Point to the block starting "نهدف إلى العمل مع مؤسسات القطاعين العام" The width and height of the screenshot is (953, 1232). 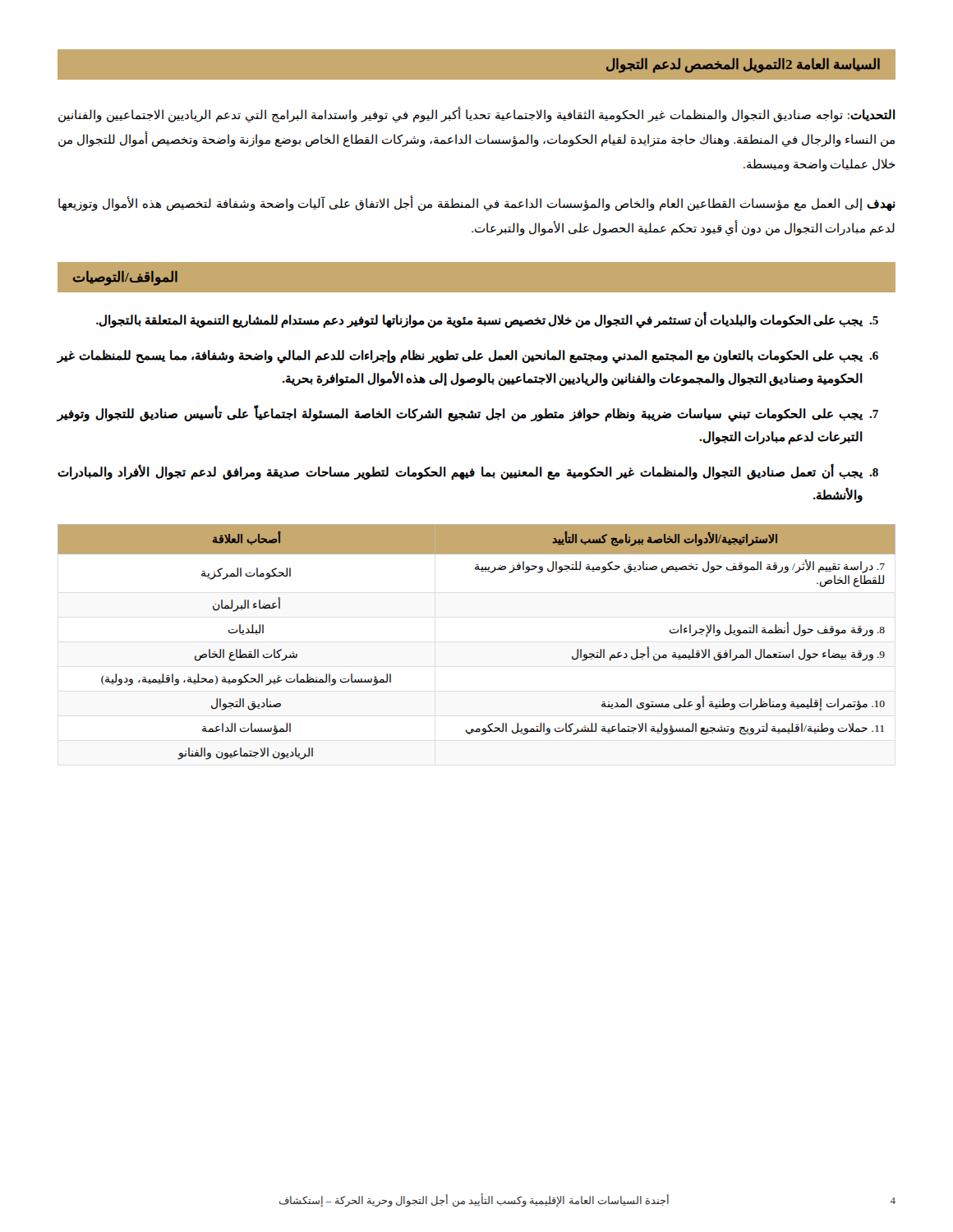tap(476, 216)
